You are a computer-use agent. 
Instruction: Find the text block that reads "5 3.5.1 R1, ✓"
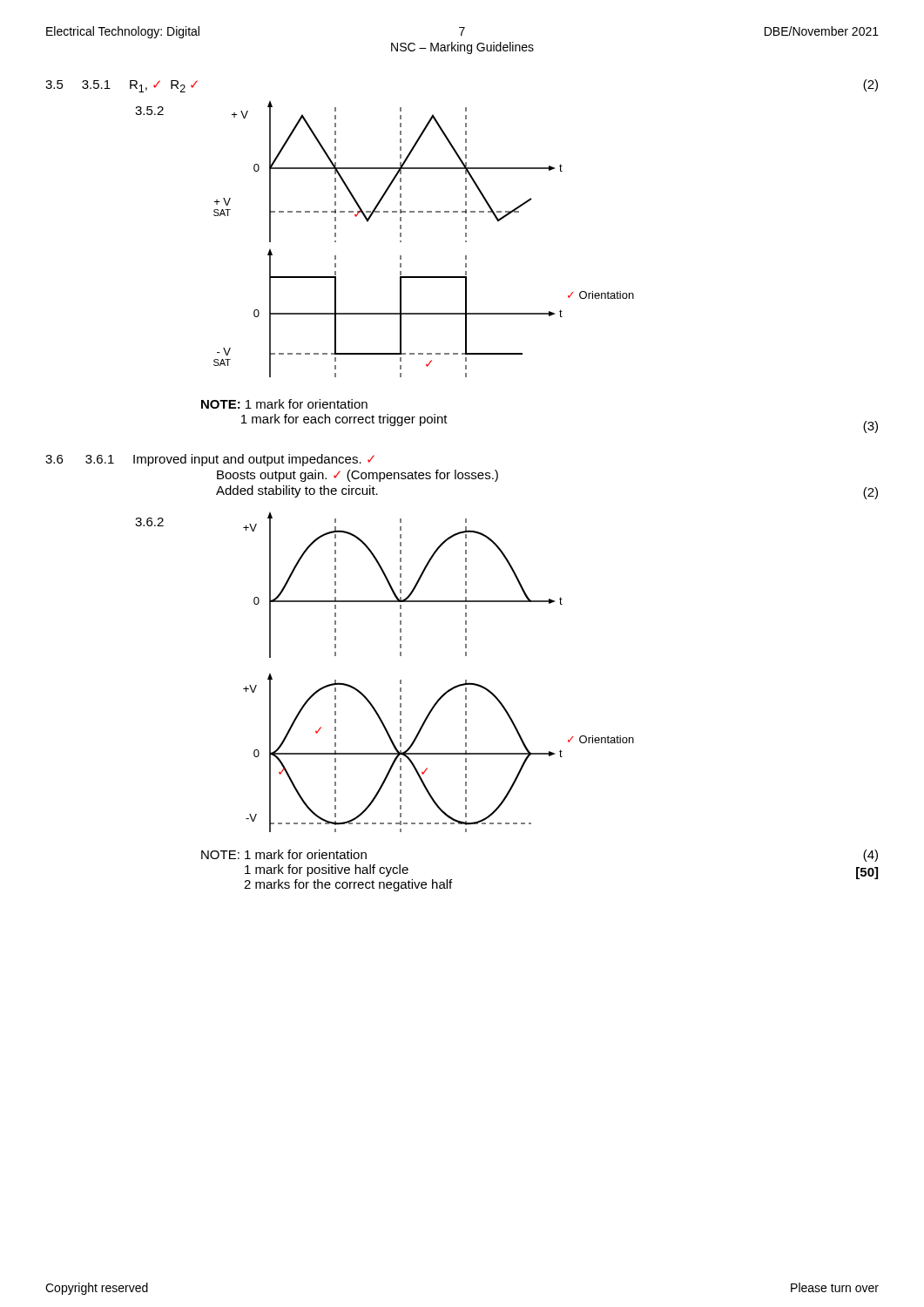click(123, 86)
